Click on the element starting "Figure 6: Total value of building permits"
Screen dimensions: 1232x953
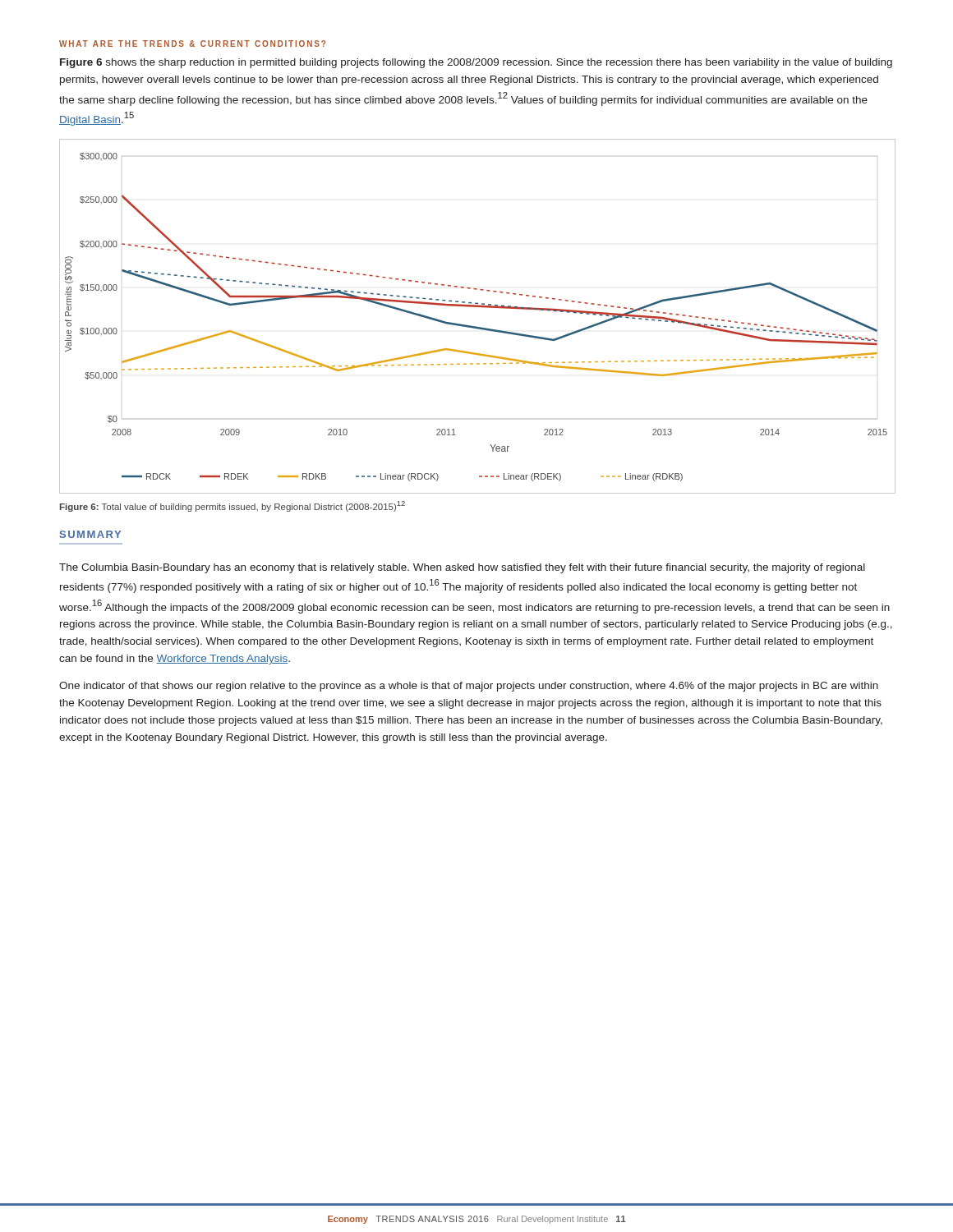coord(232,505)
